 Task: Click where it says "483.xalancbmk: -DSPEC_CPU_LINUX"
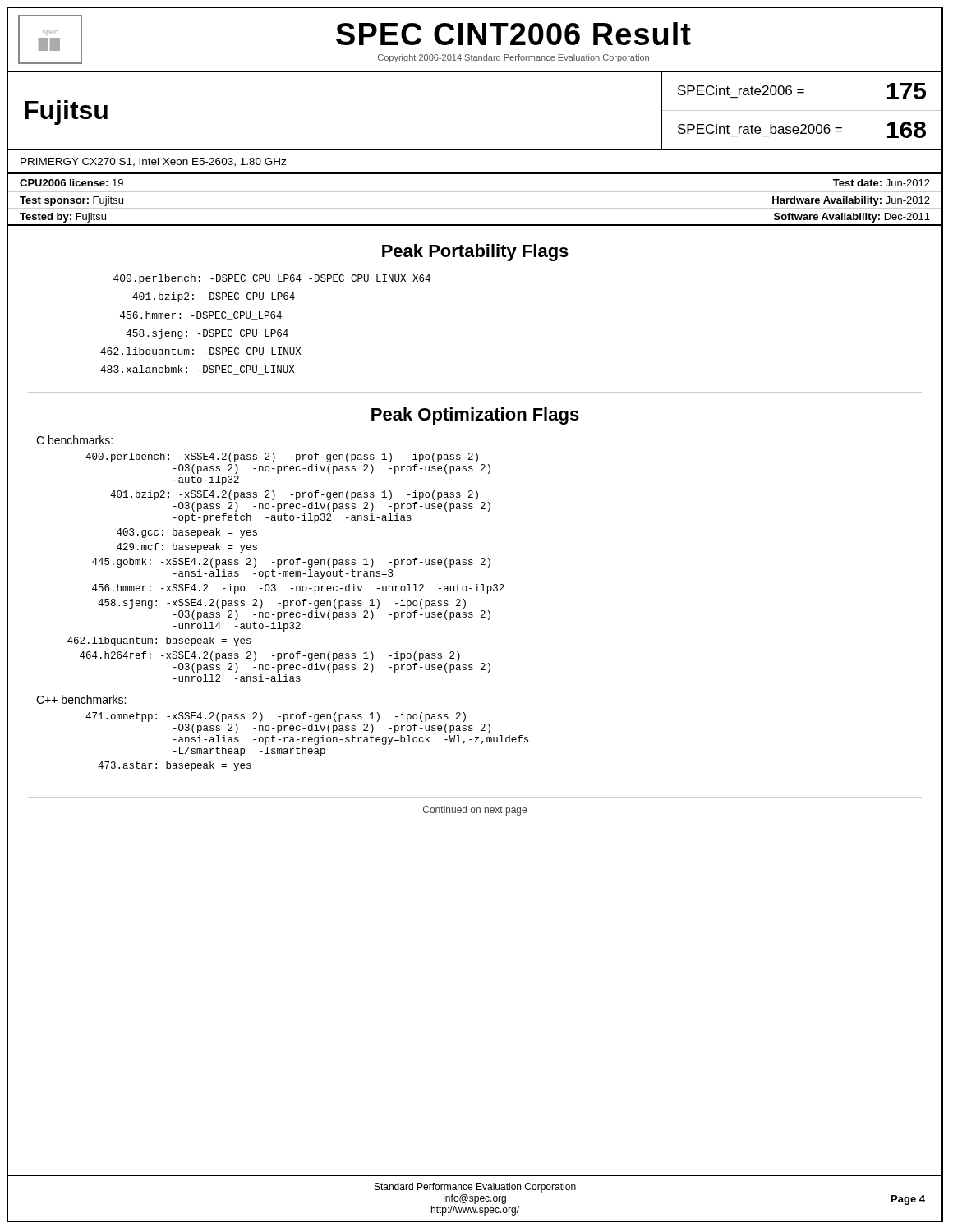(x=194, y=370)
